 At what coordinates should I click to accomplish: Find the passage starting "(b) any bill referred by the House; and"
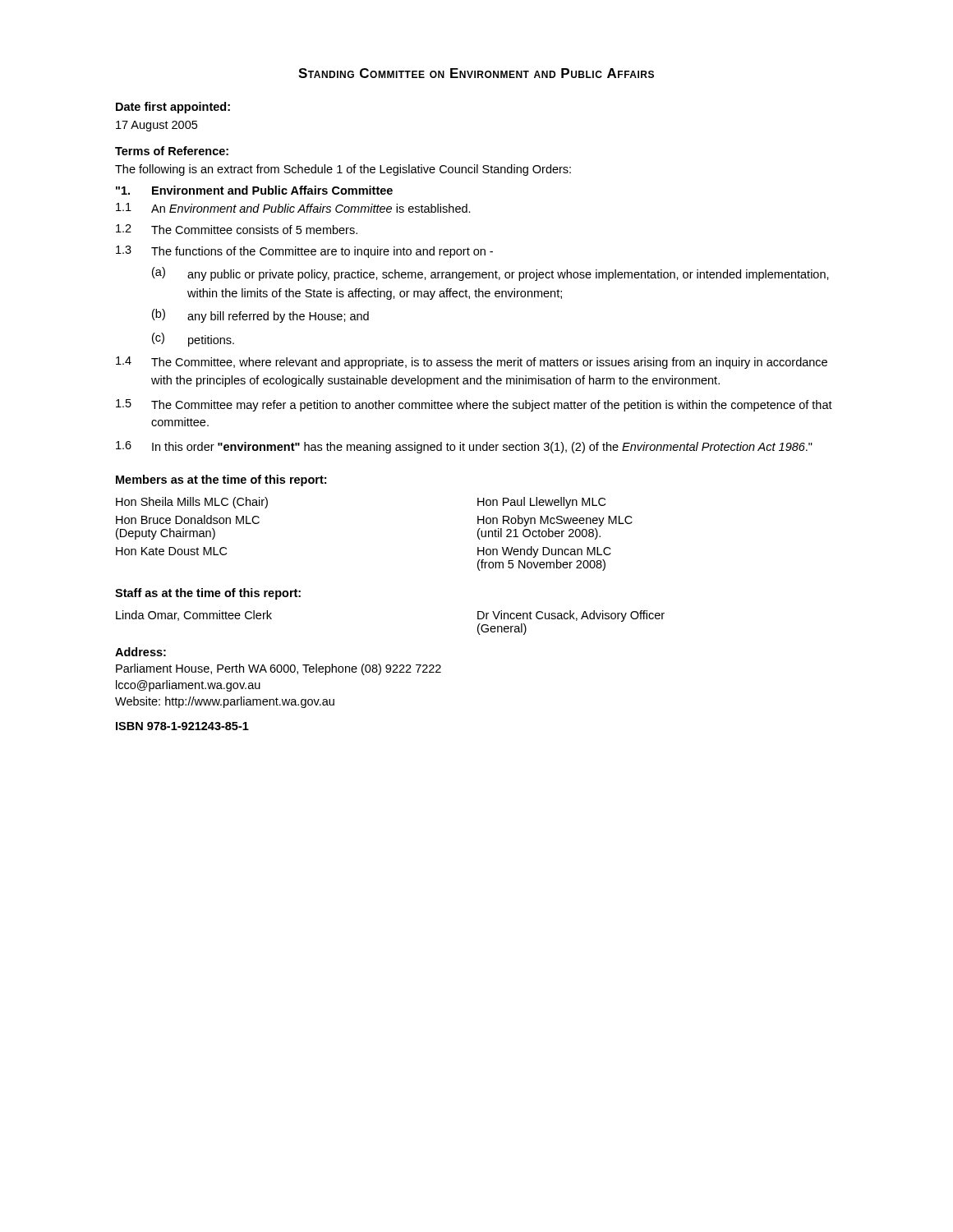click(260, 317)
